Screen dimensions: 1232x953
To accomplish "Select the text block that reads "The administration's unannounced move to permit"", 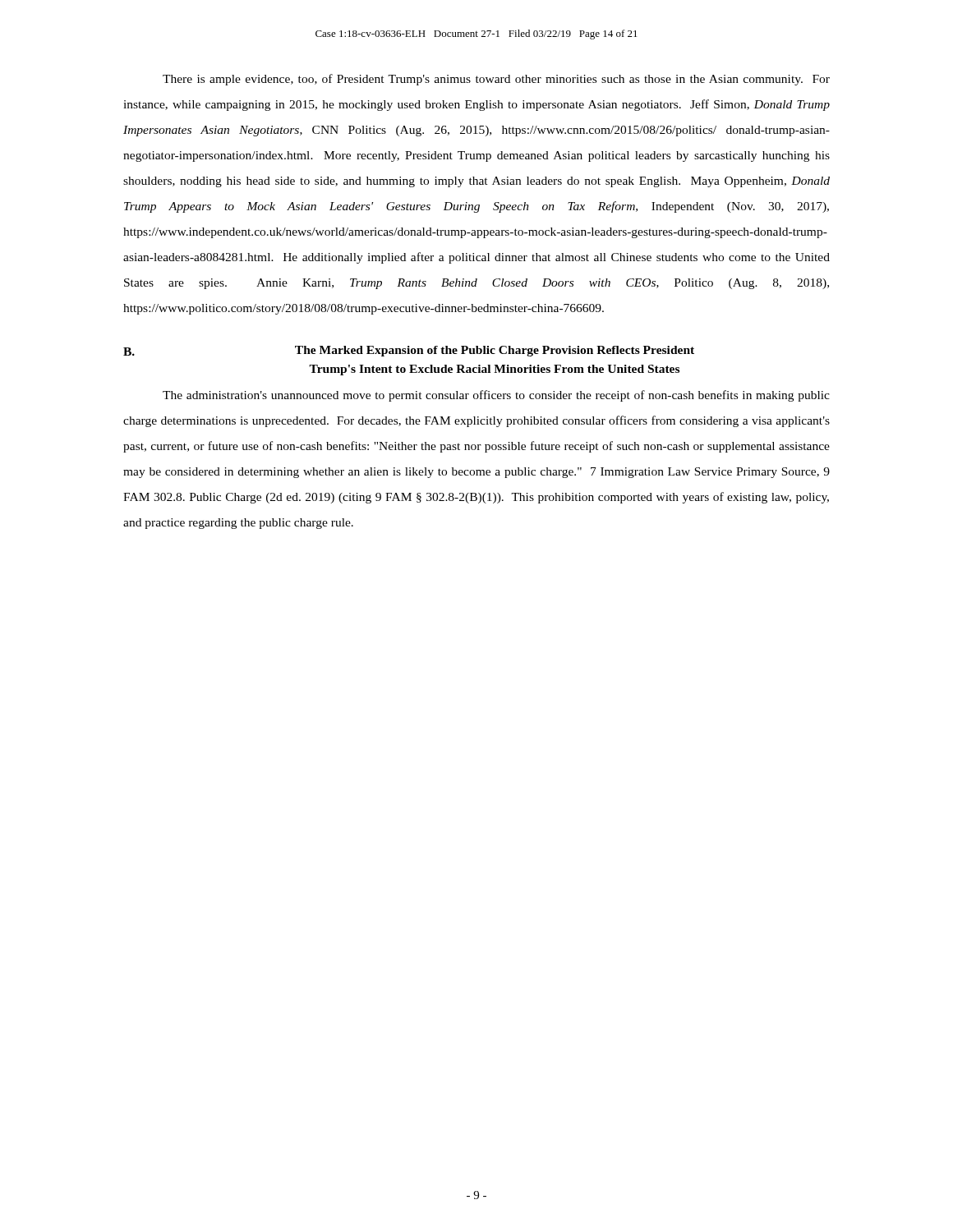I will click(x=476, y=458).
